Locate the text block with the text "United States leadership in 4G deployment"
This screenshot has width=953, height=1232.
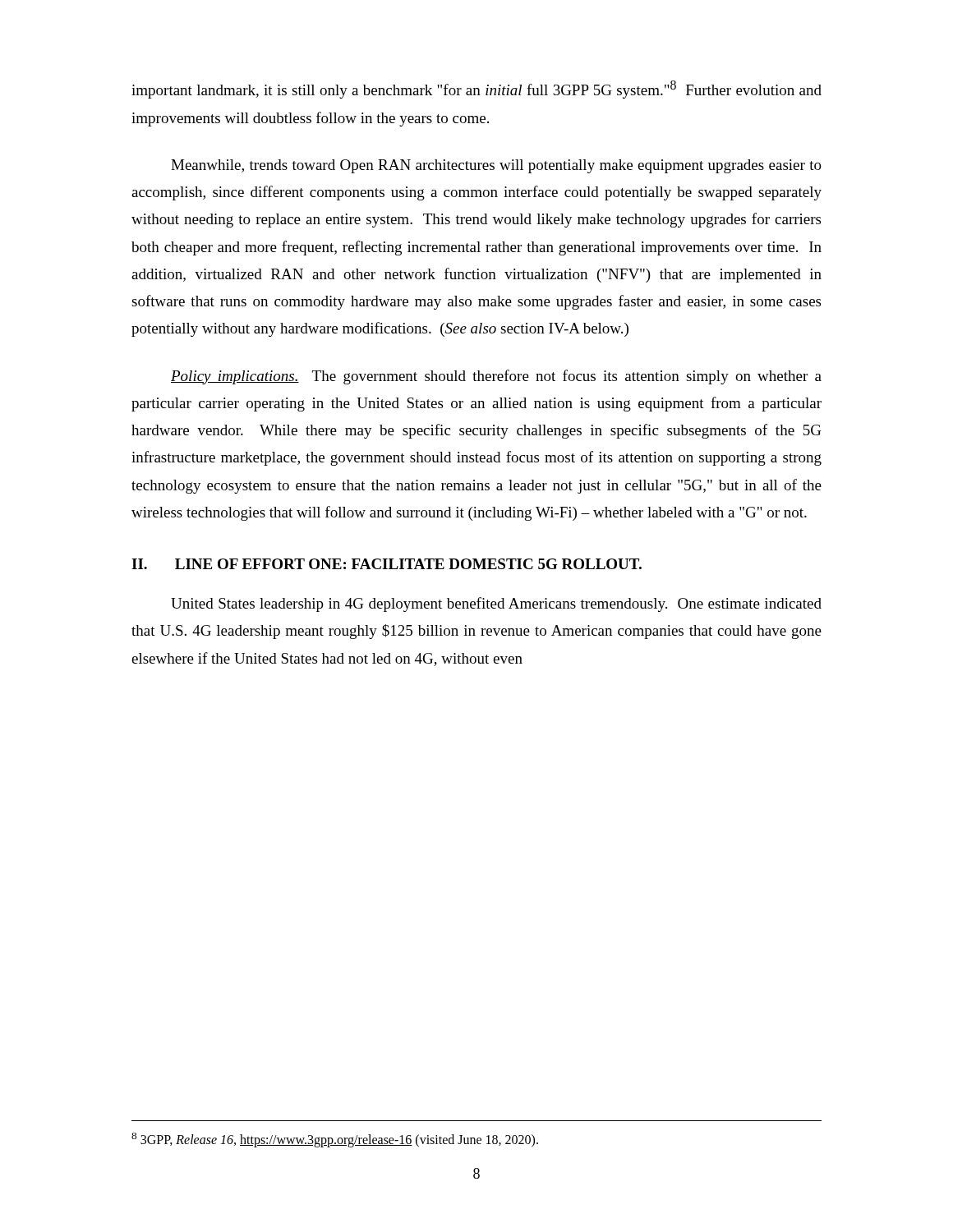coord(476,631)
